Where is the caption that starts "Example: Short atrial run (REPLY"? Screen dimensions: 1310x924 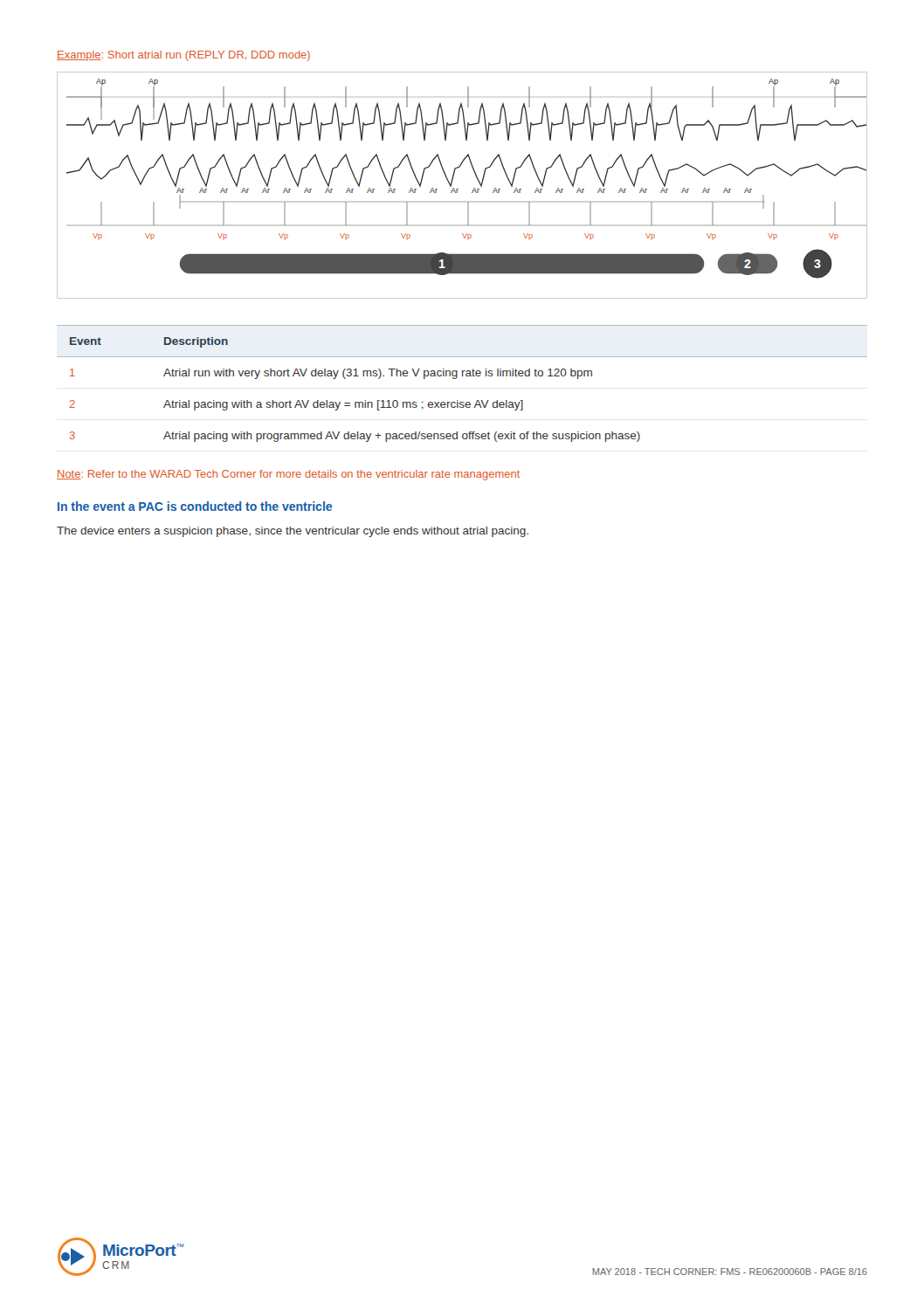click(184, 55)
